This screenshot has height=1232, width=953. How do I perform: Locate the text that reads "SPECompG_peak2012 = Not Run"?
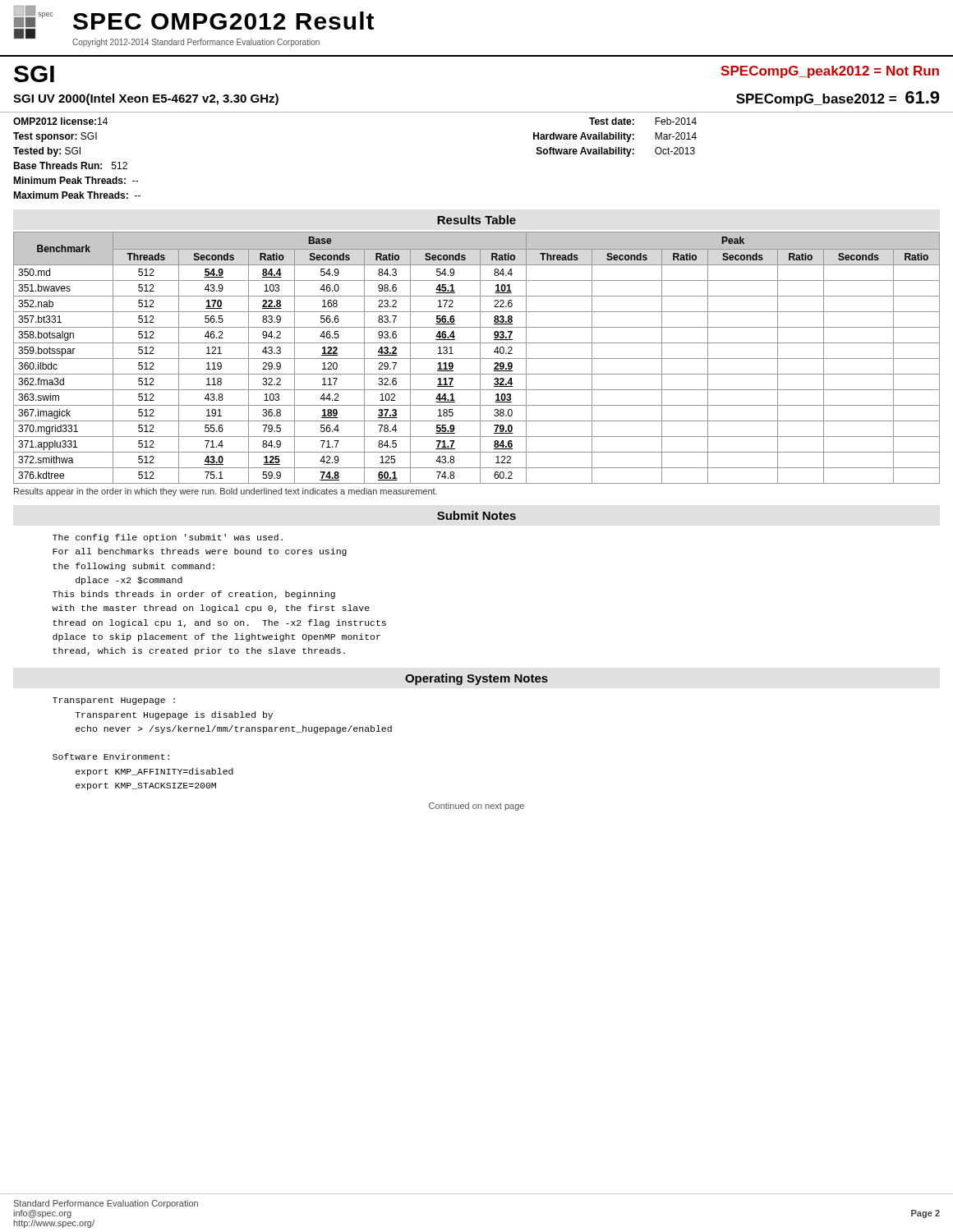830,71
